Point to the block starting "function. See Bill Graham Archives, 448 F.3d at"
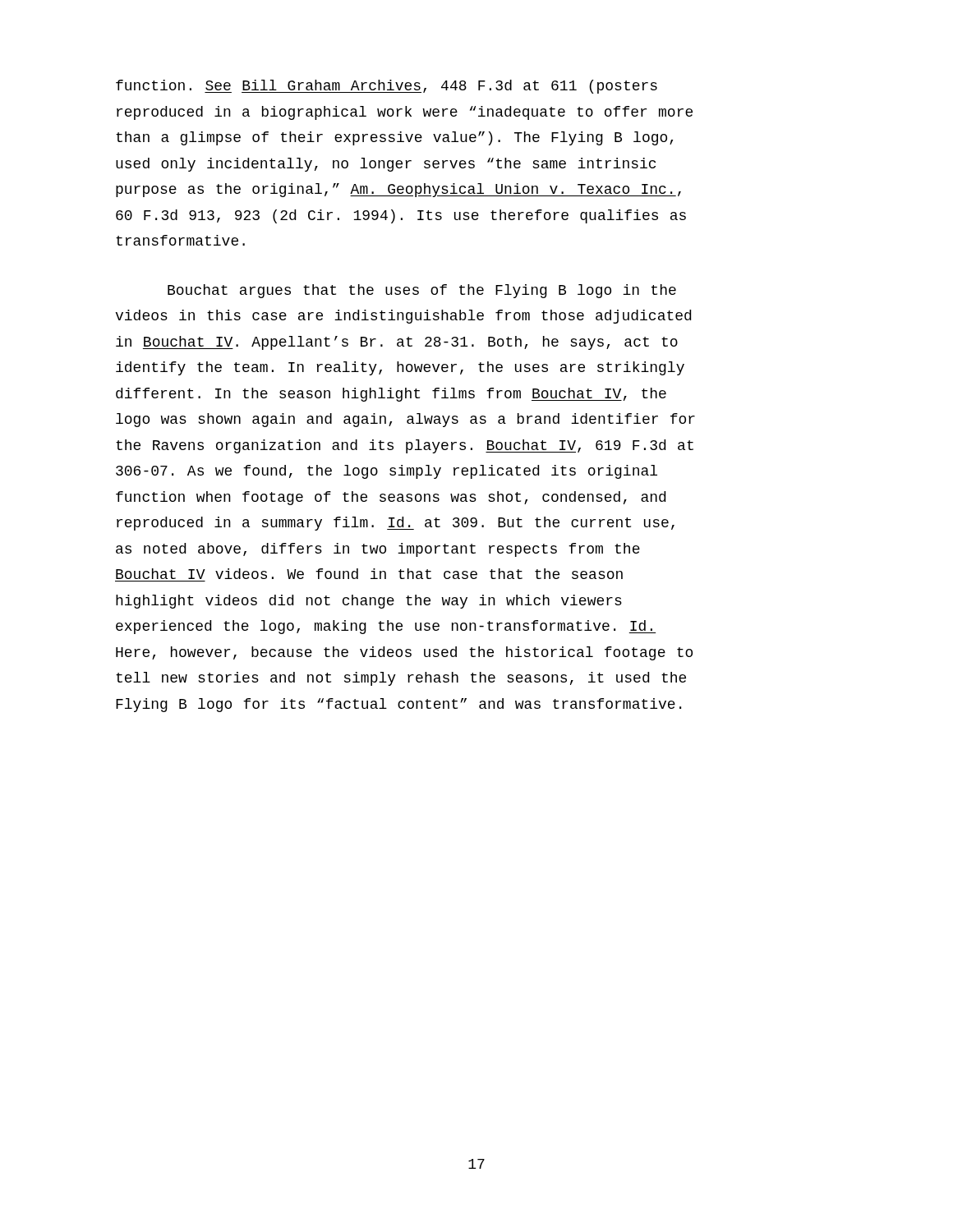This screenshot has height=1232, width=953. pyautogui.click(x=404, y=164)
